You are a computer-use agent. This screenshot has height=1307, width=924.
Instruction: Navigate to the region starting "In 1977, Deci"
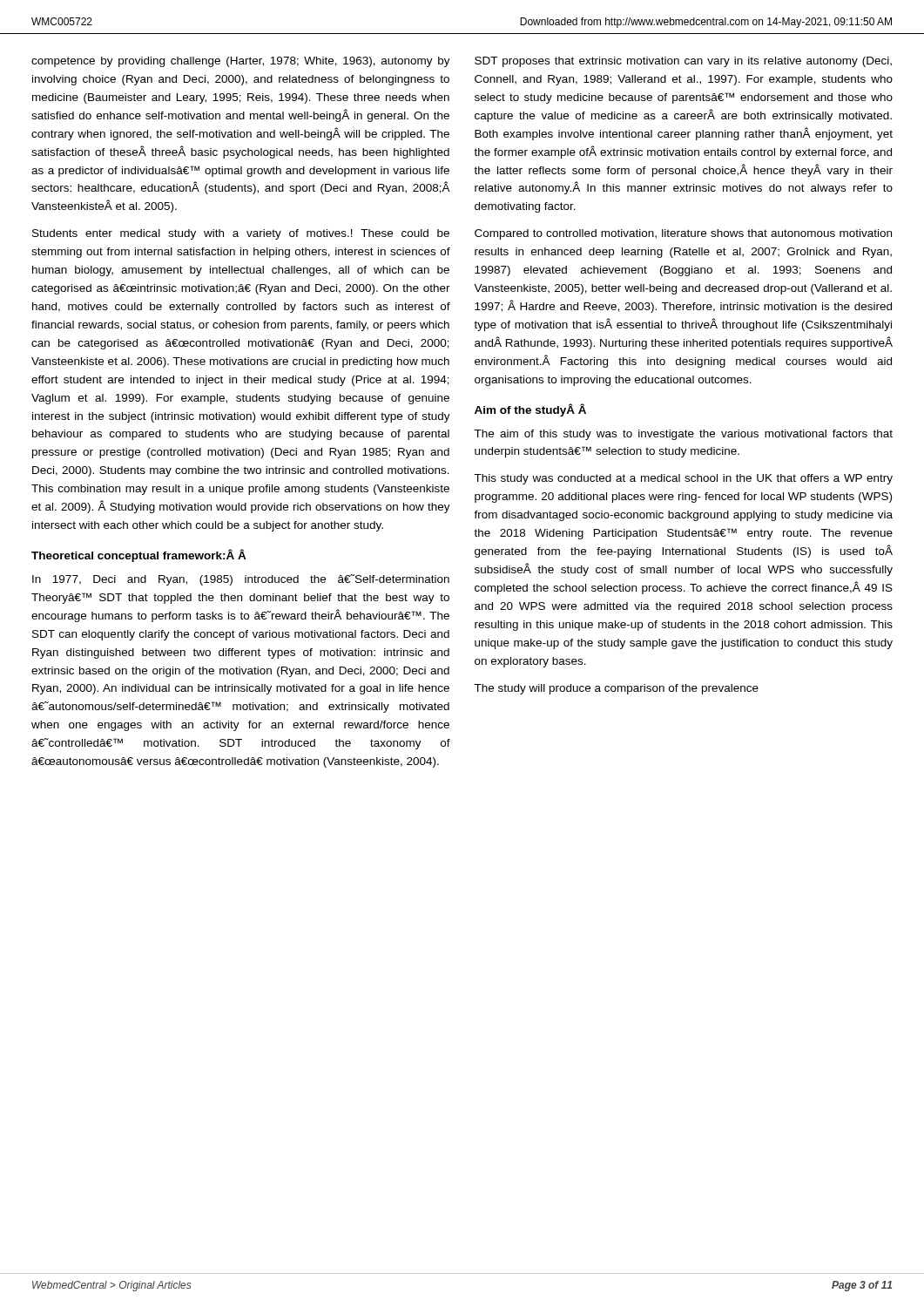point(241,671)
